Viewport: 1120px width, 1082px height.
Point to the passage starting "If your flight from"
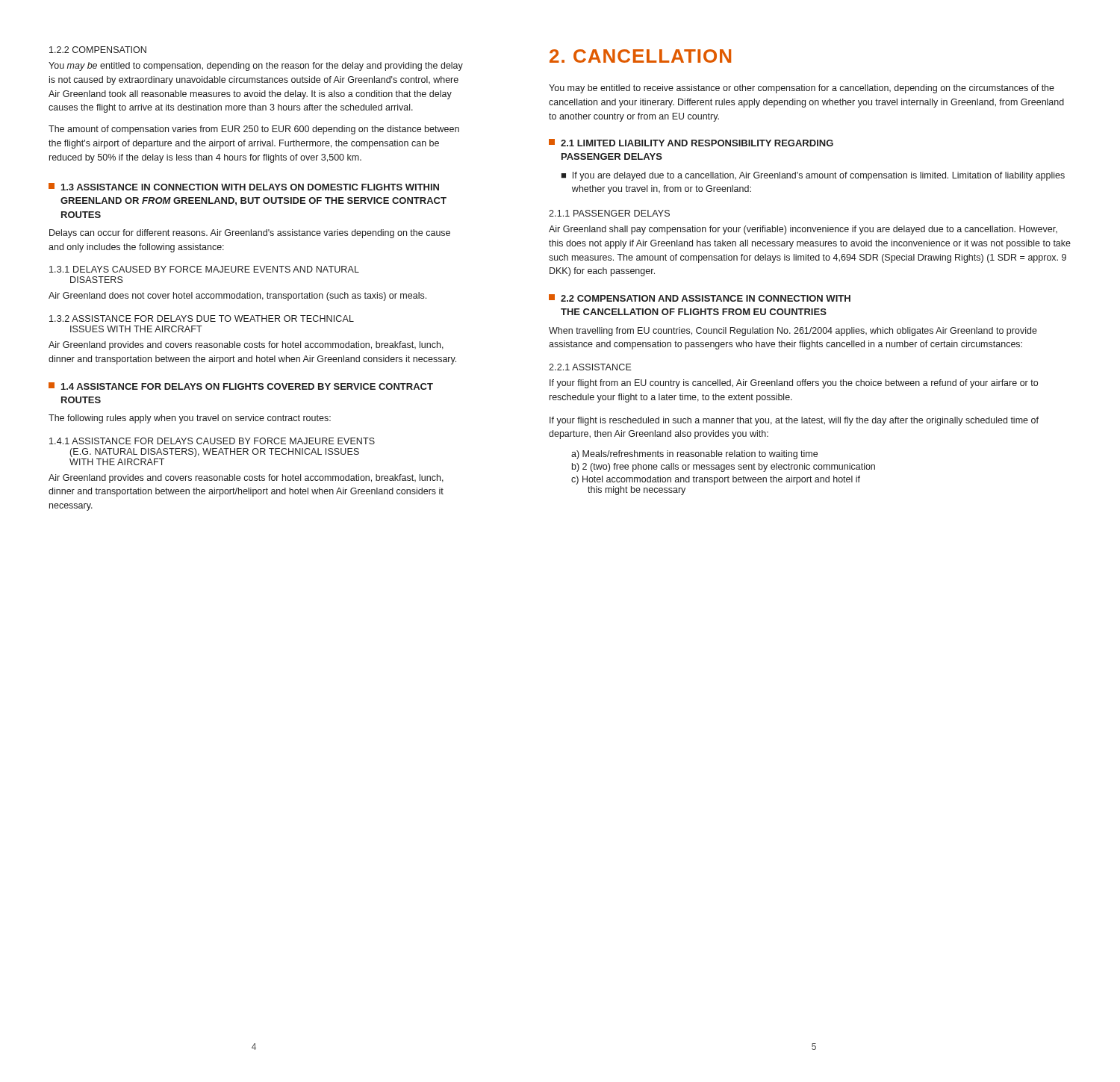tap(810, 390)
